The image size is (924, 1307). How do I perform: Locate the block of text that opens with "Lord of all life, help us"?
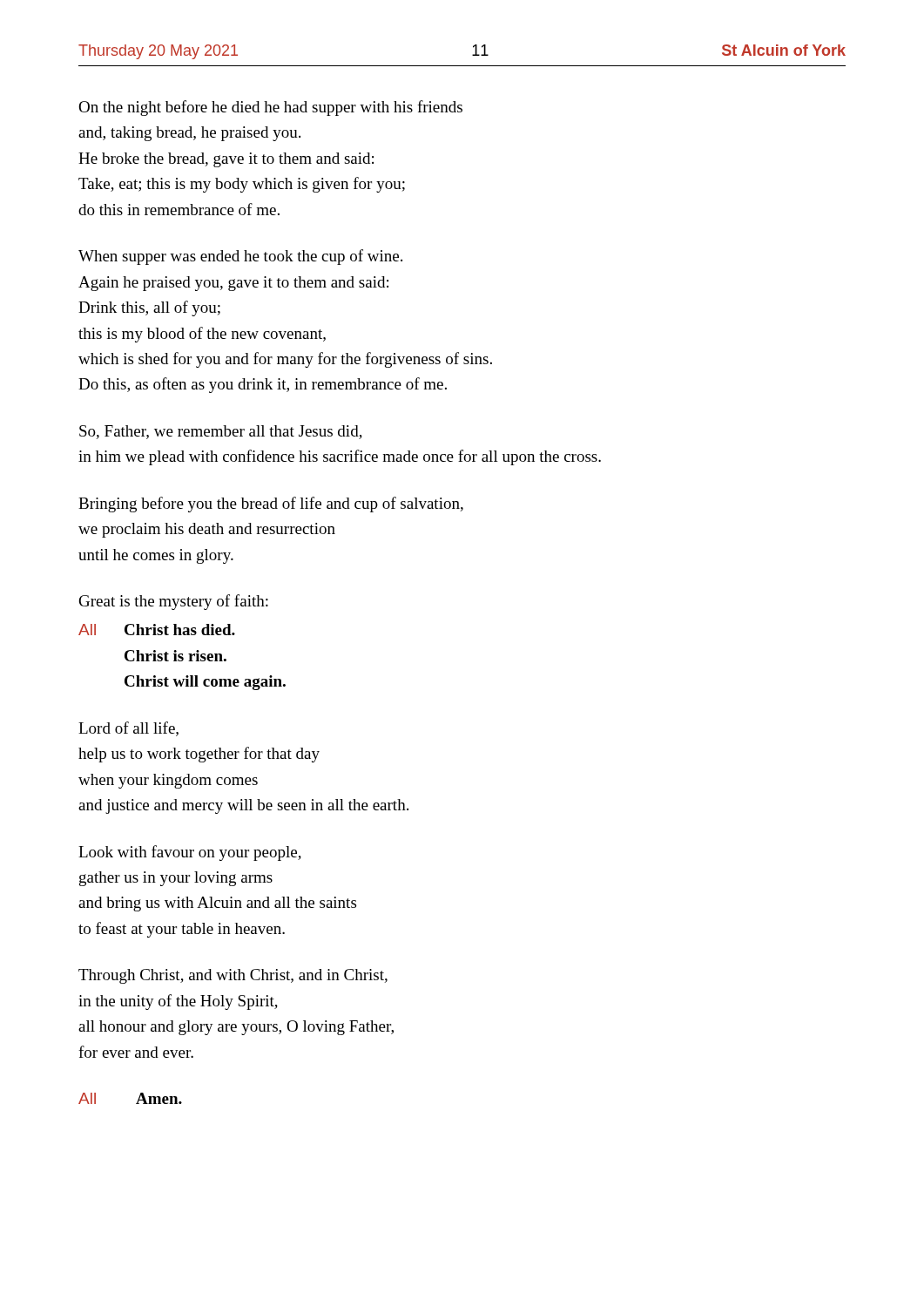click(128, 729)
